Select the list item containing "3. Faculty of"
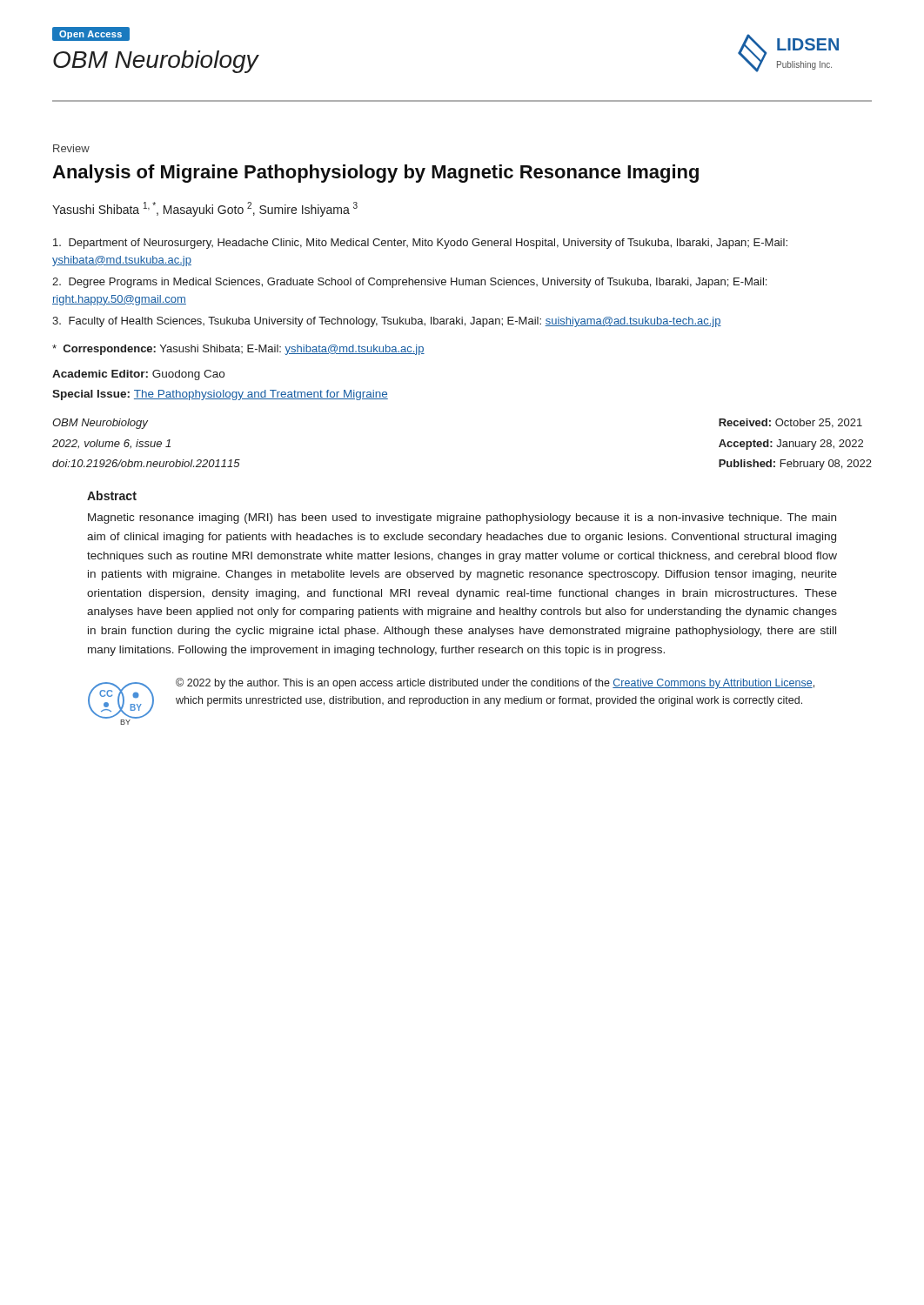The image size is (924, 1305). tap(387, 321)
